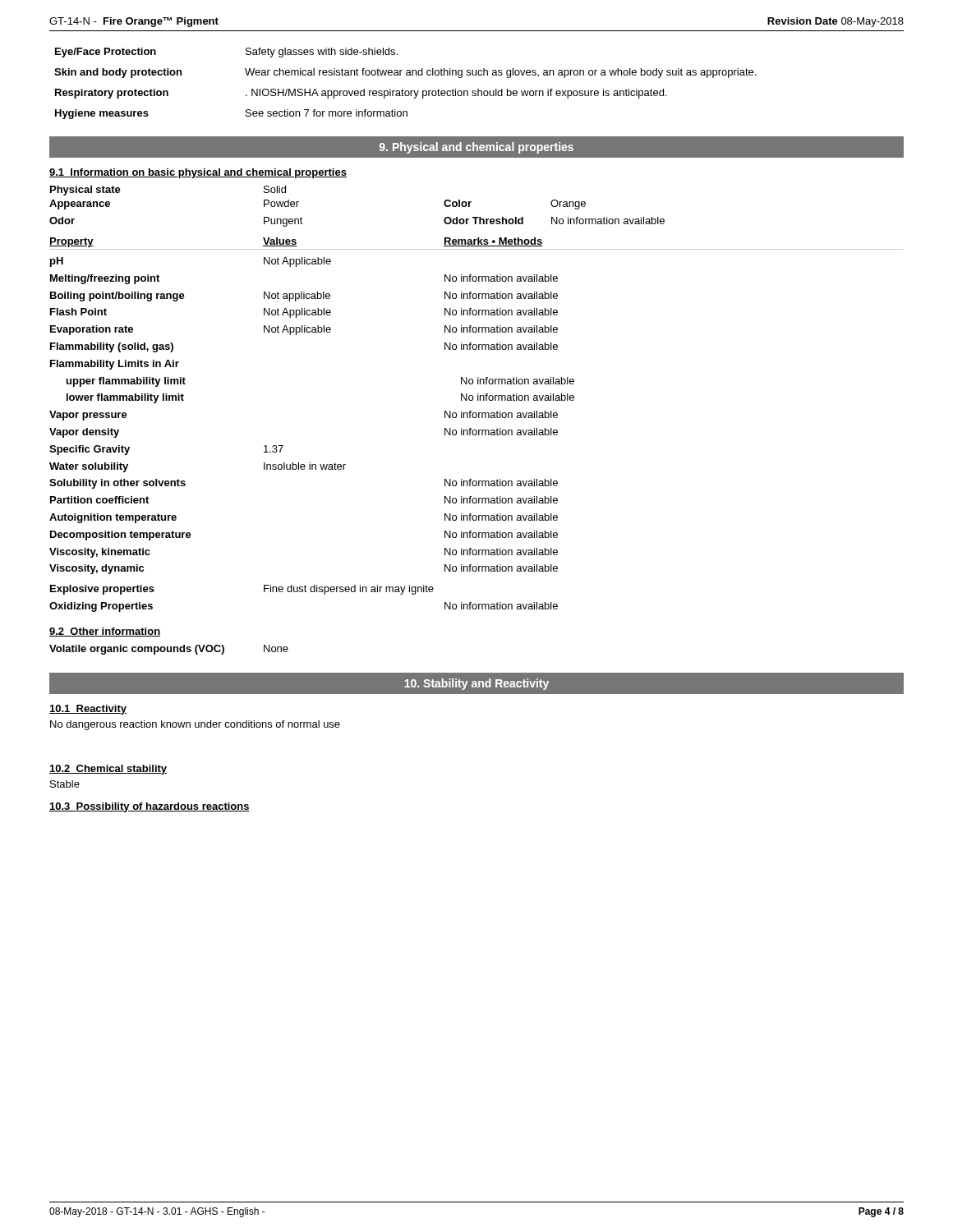
Task: Click on the text block starting "10.2 Chemical stability"
Action: coord(108,768)
